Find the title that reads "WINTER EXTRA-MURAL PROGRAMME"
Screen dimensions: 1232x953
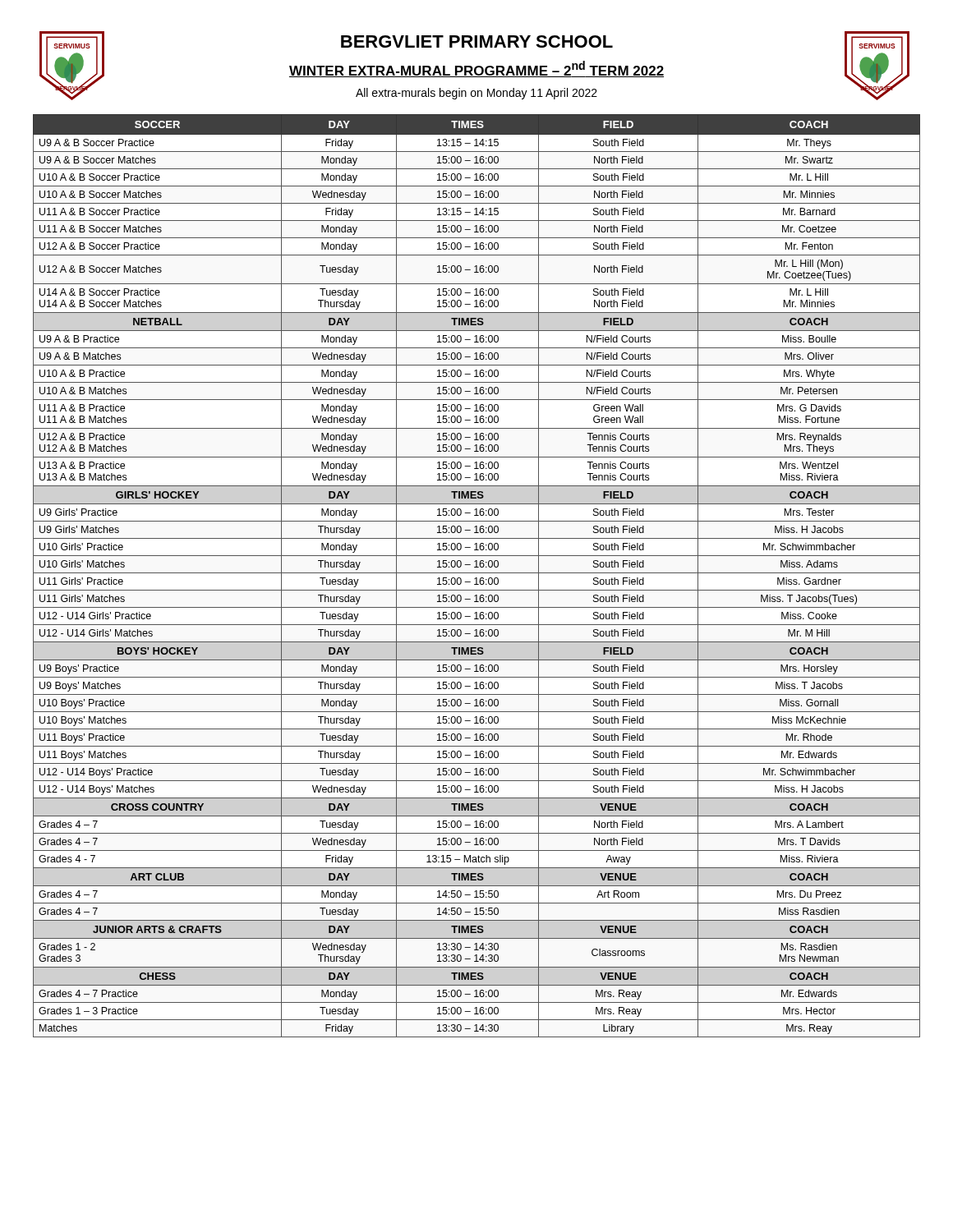click(476, 69)
